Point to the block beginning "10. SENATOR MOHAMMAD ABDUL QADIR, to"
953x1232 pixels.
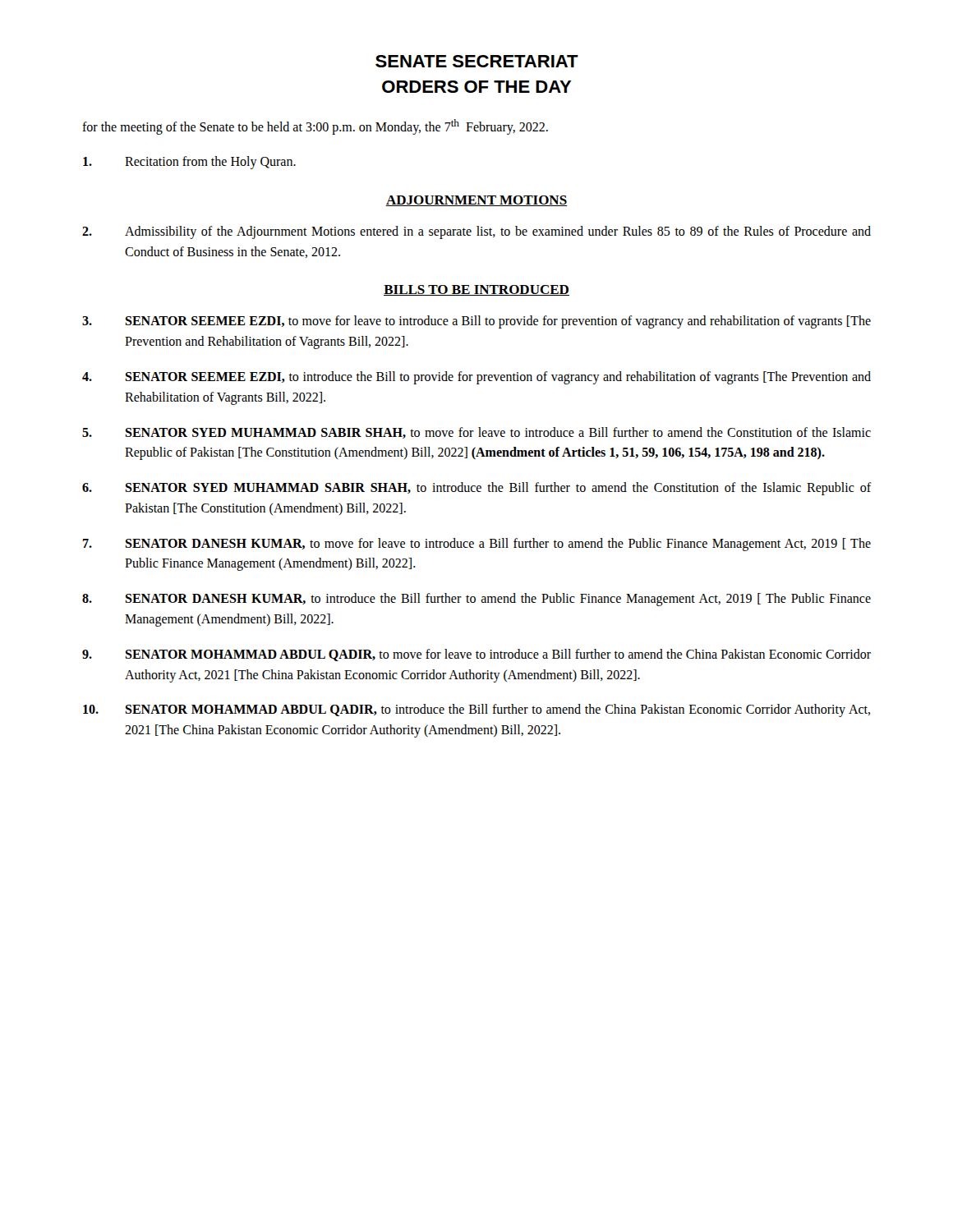(x=476, y=721)
